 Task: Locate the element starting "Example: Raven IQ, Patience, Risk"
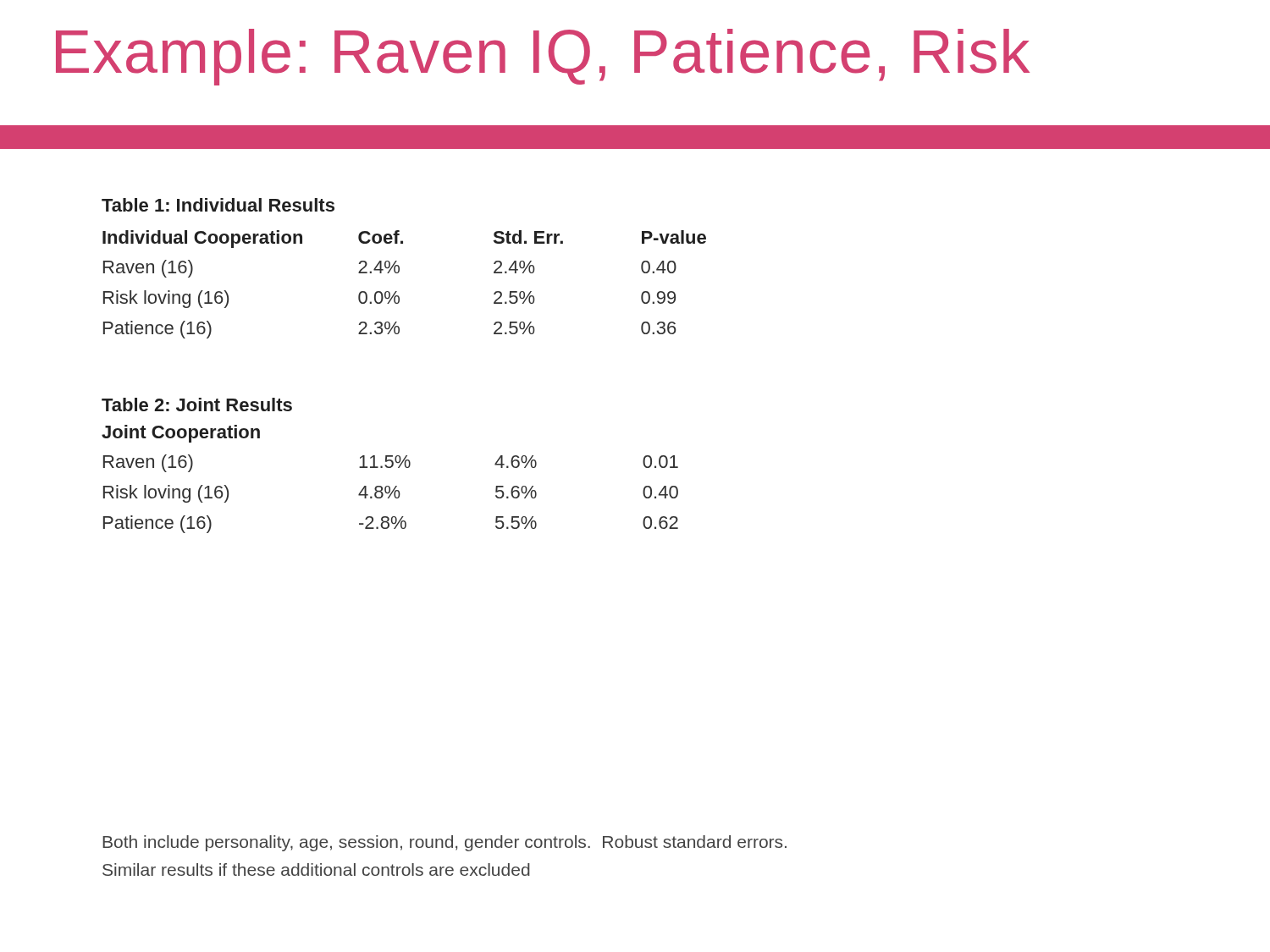point(635,52)
